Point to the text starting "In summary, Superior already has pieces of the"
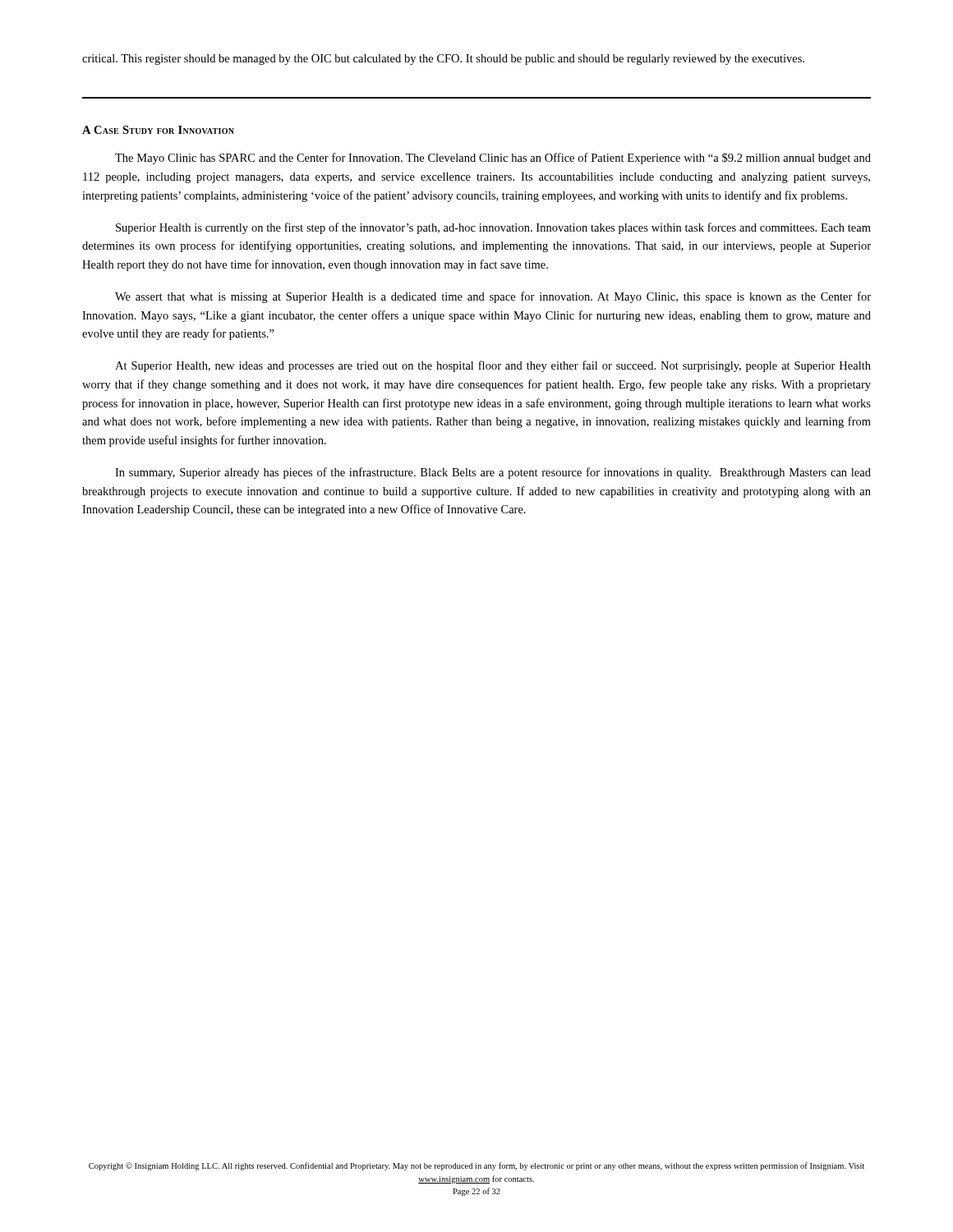953x1232 pixels. click(x=476, y=491)
